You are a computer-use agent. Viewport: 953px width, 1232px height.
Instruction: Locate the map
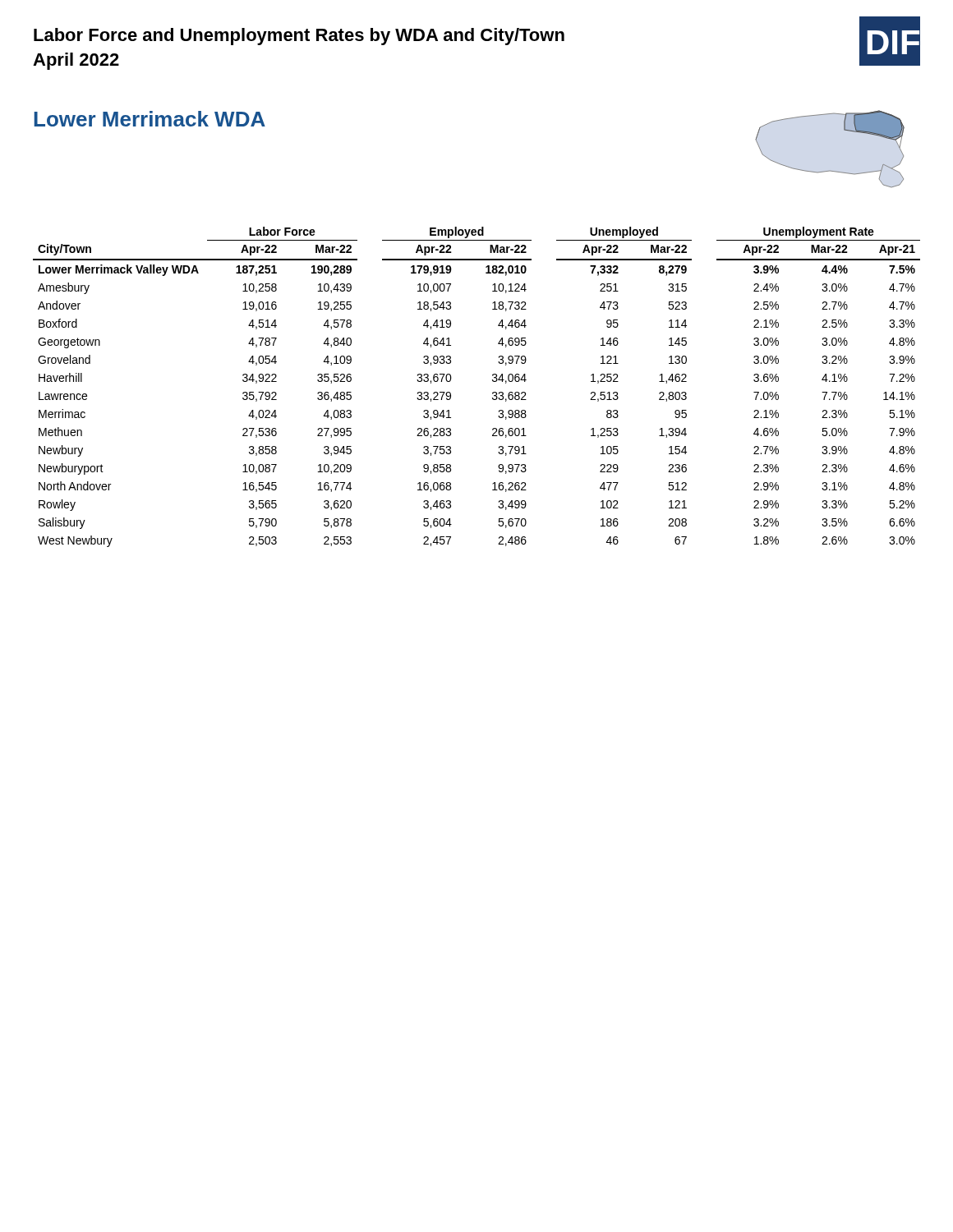click(x=830, y=142)
